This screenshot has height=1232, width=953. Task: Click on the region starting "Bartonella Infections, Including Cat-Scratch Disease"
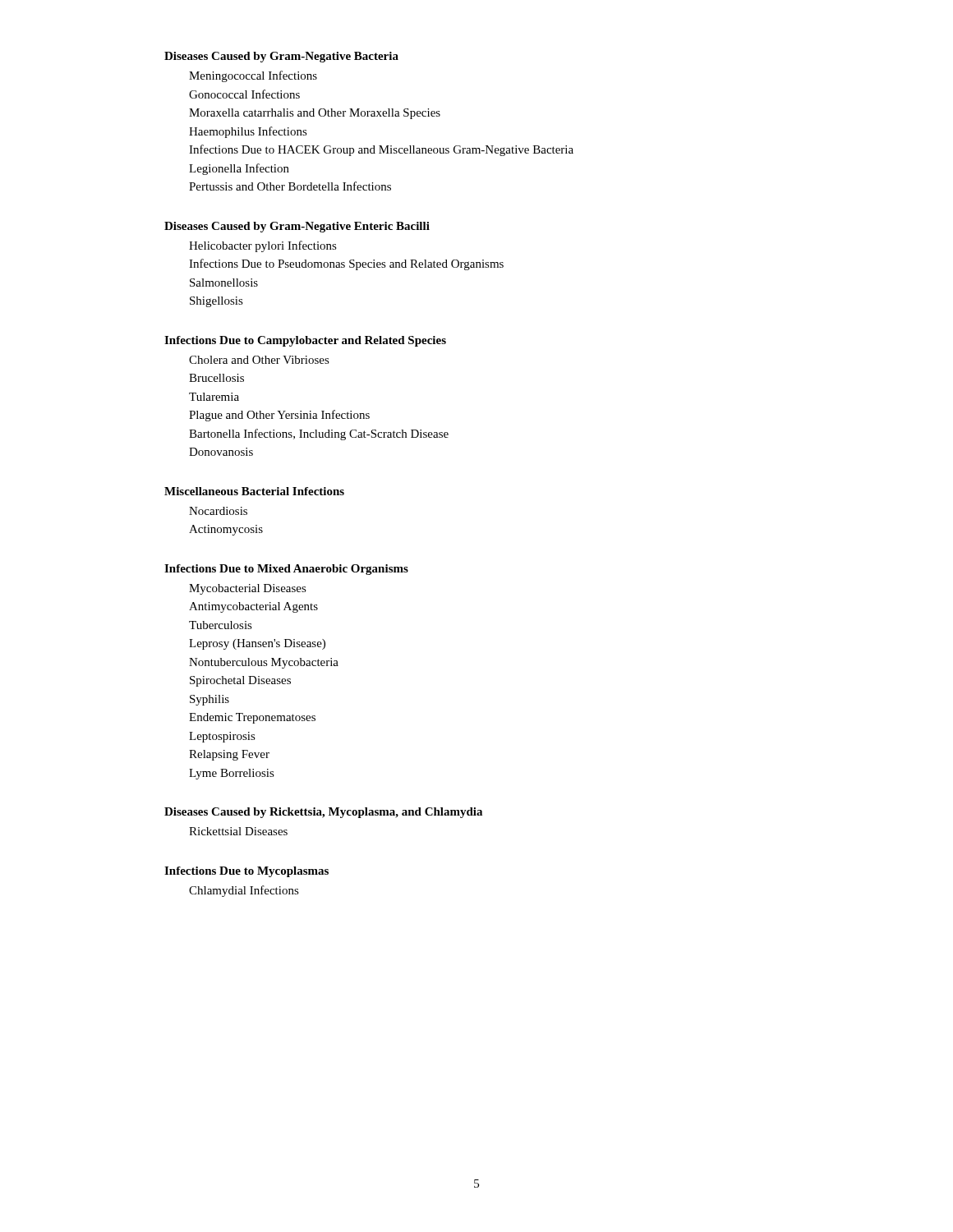coord(319,433)
